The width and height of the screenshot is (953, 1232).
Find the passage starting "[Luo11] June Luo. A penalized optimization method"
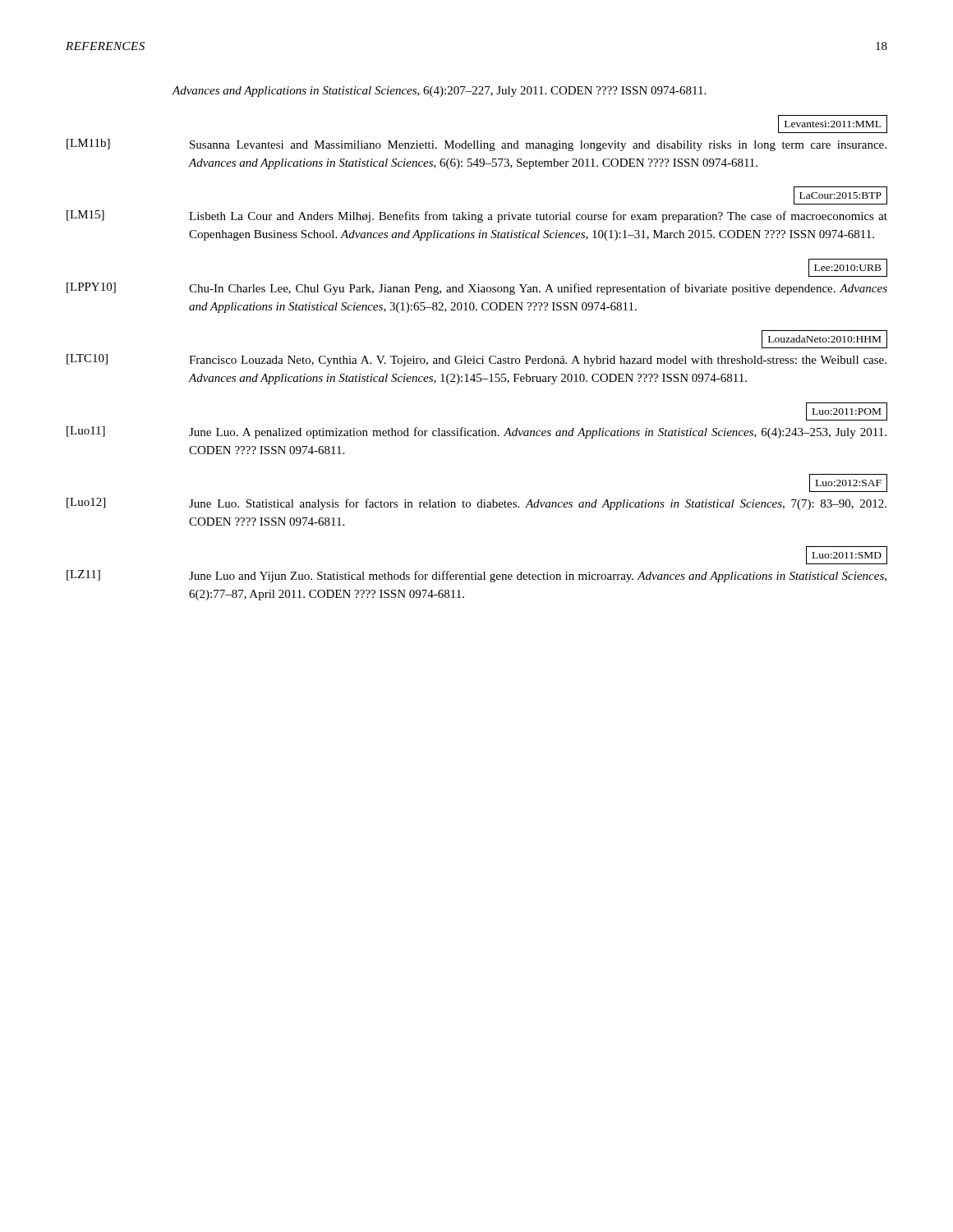[476, 441]
